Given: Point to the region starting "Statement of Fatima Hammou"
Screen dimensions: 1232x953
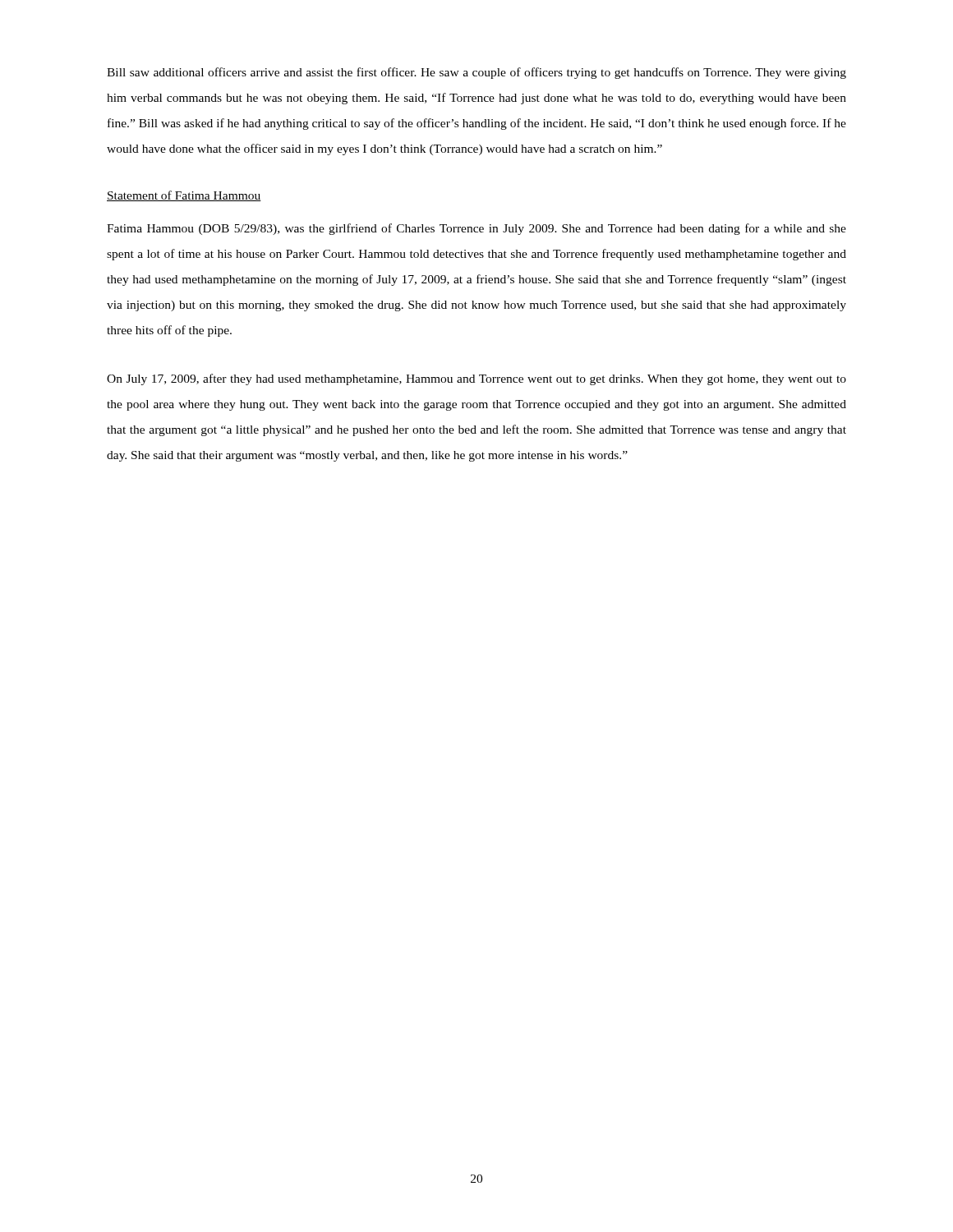Looking at the screenshot, I should (184, 195).
